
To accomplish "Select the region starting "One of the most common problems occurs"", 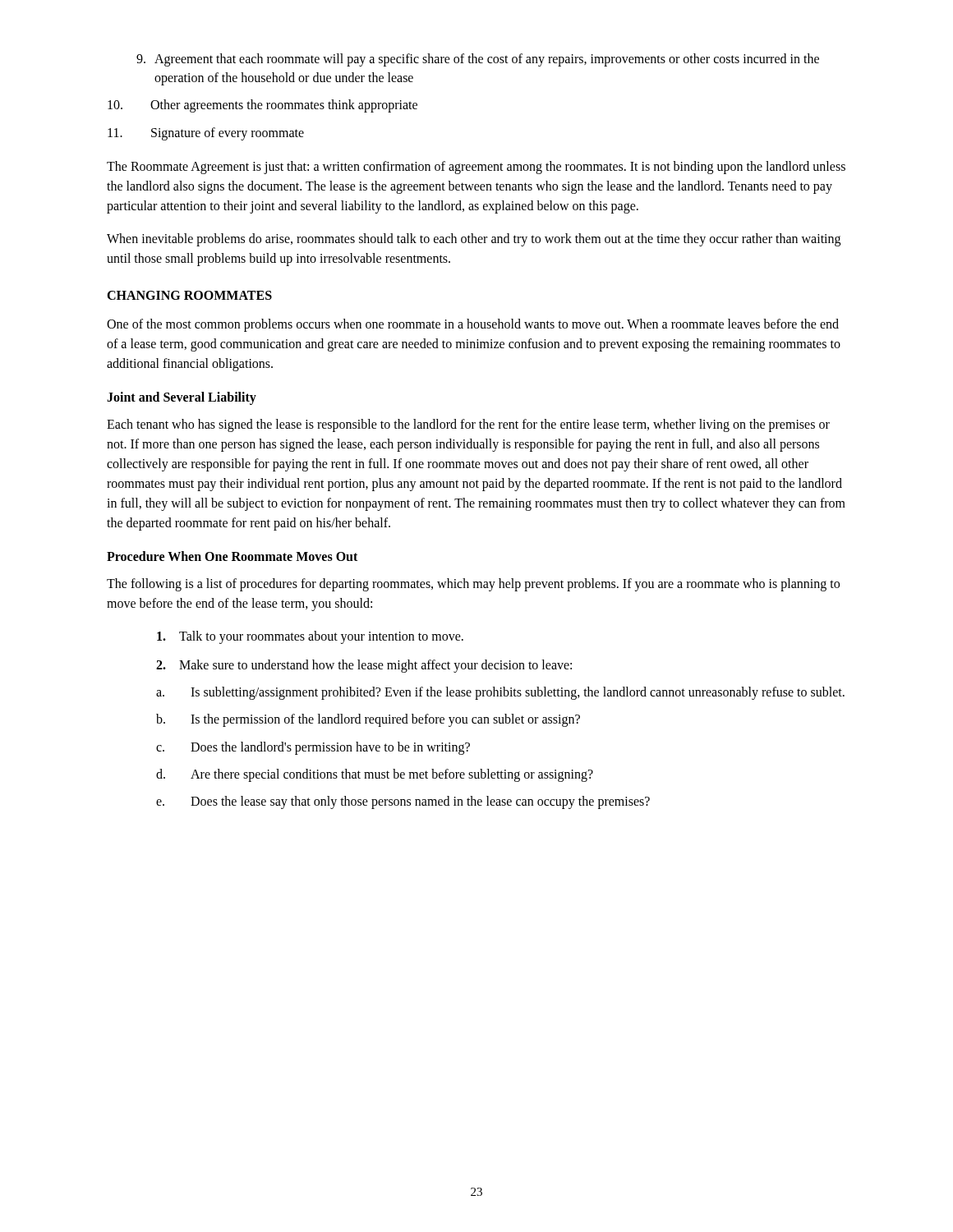I will [x=476, y=344].
